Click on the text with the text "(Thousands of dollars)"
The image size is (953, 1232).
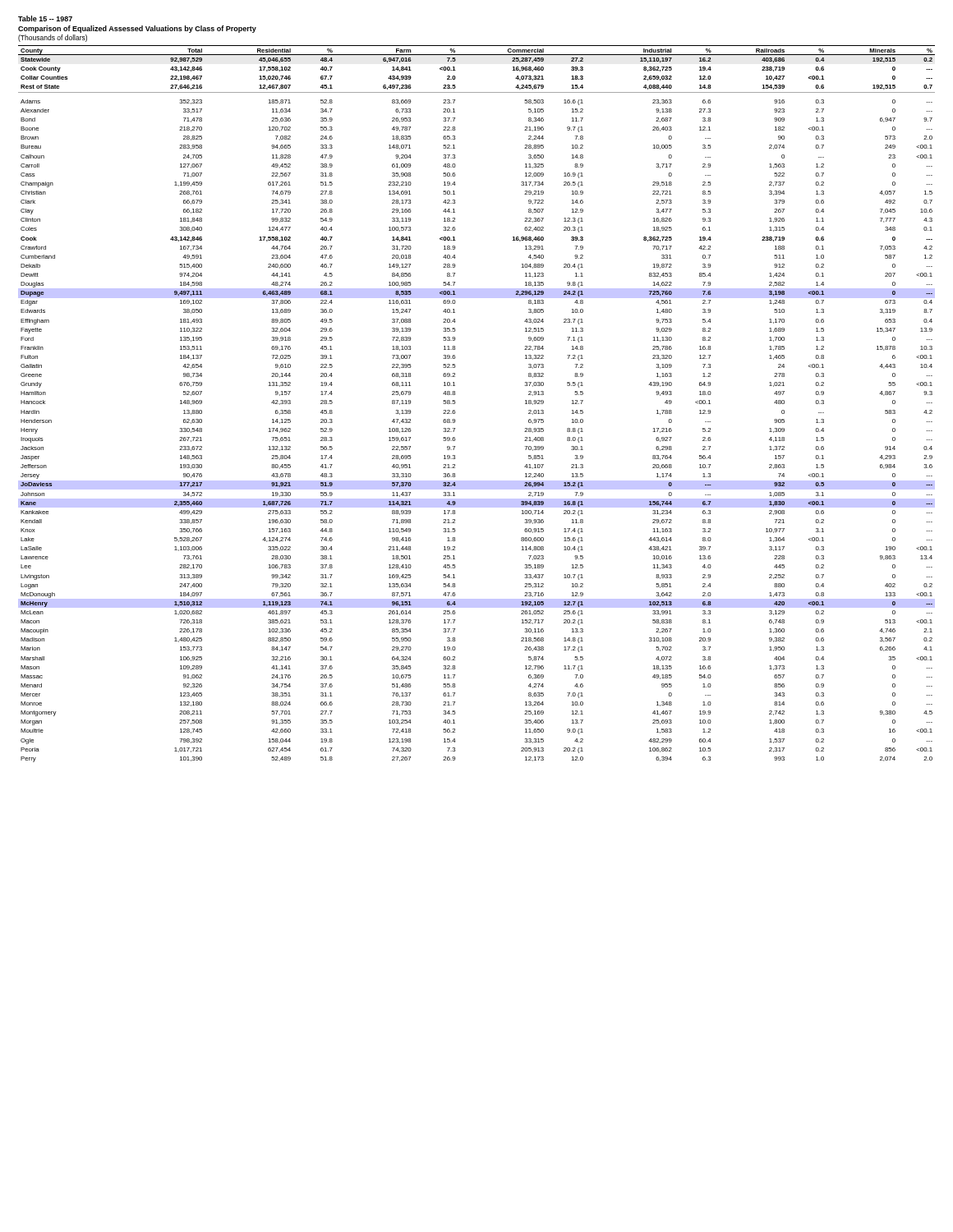[x=53, y=38]
